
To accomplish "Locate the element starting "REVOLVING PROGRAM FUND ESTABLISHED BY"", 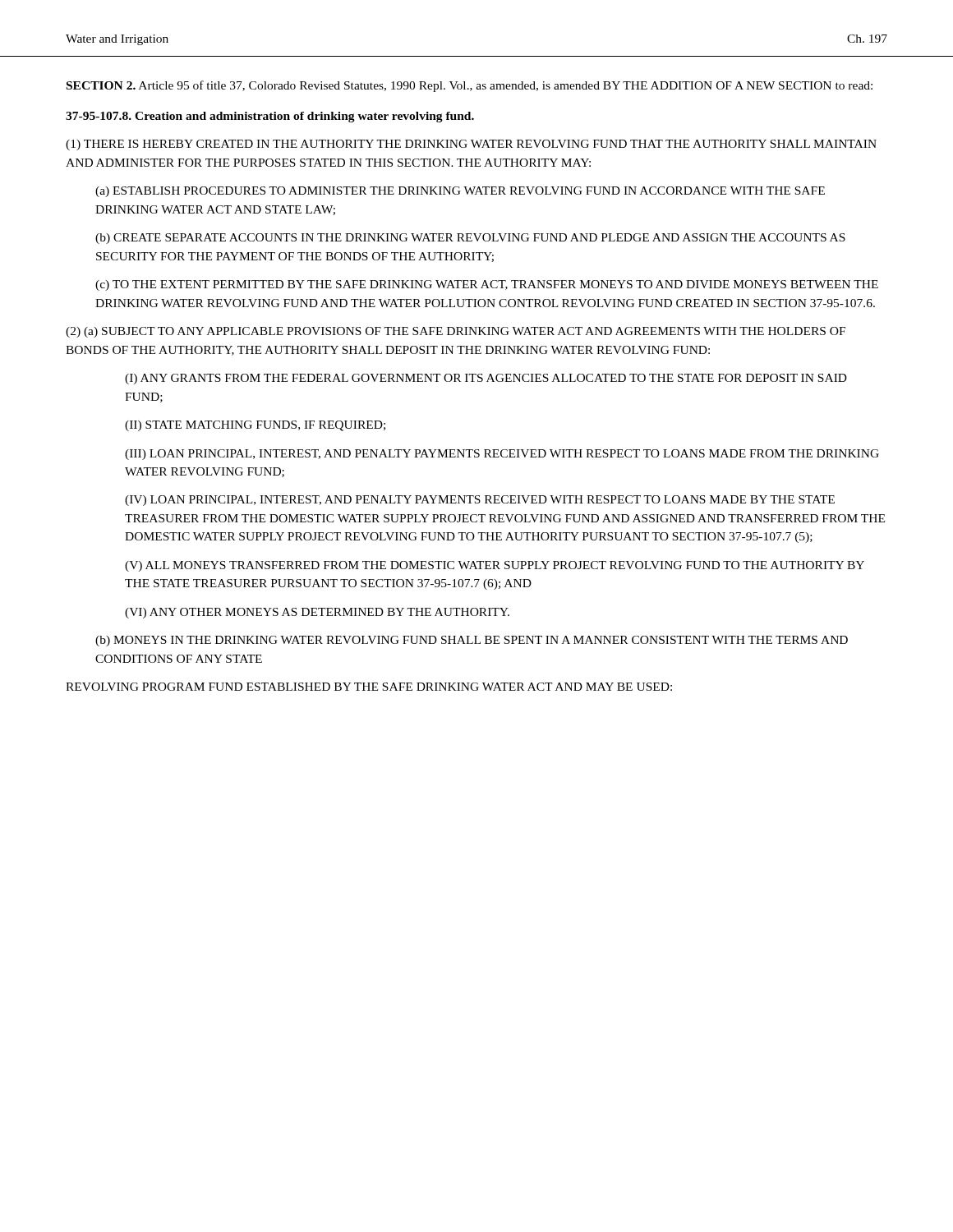I will click(476, 687).
